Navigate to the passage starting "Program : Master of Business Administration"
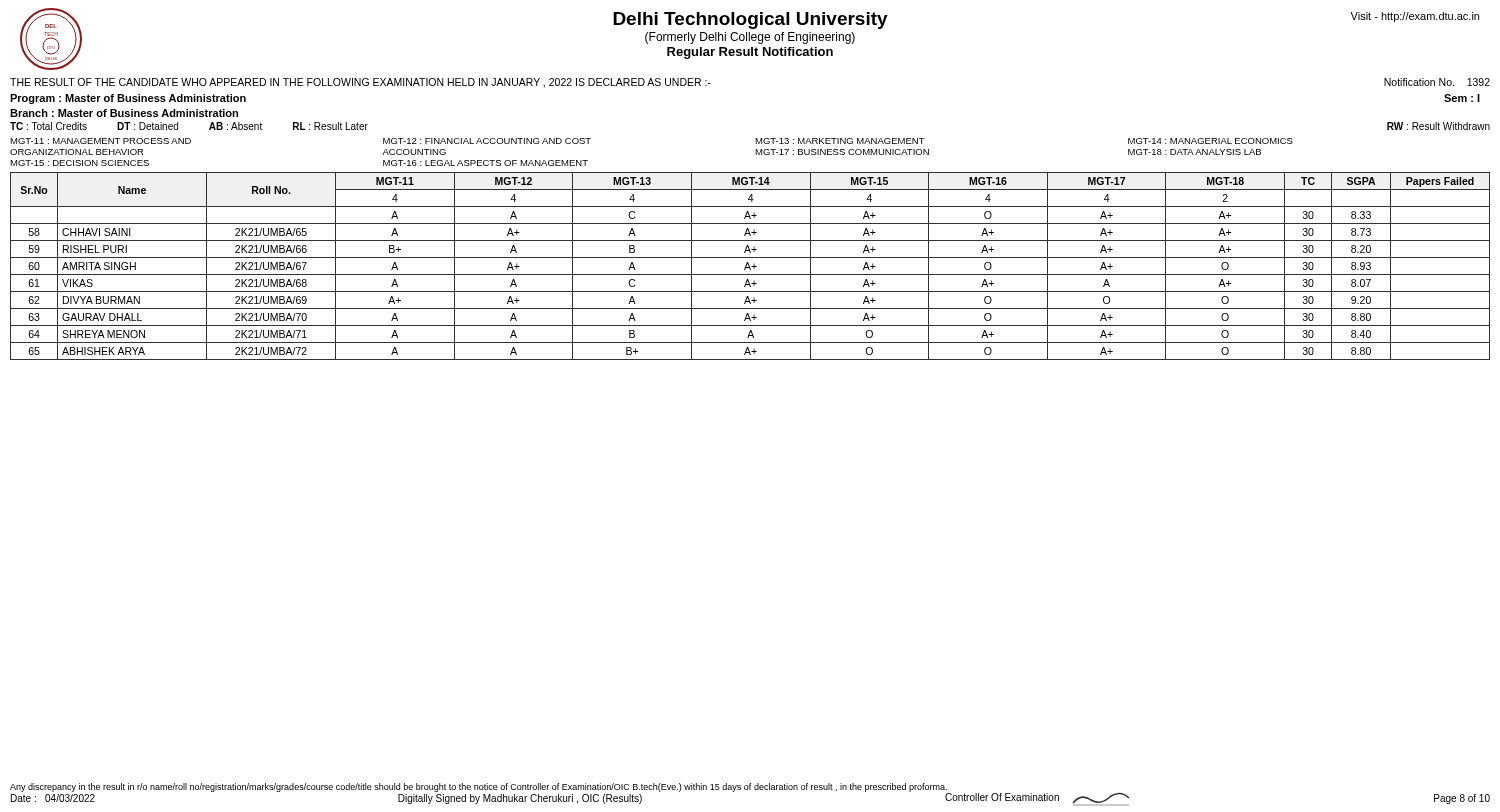Viewport: 1500px width, 812px height. 128,98
